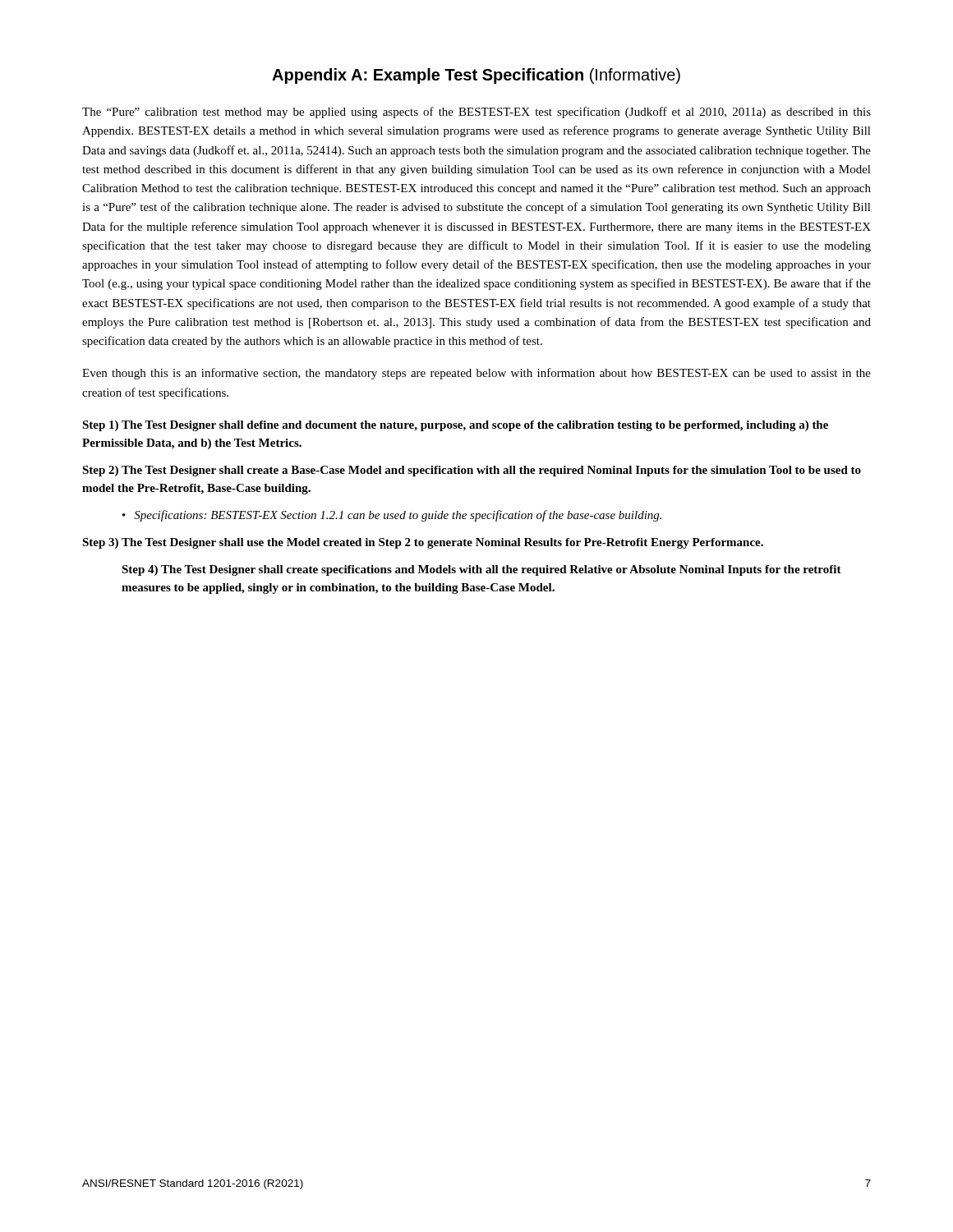Locate the element starting "Step 3) The"
This screenshot has height=1232, width=953.
coord(423,542)
